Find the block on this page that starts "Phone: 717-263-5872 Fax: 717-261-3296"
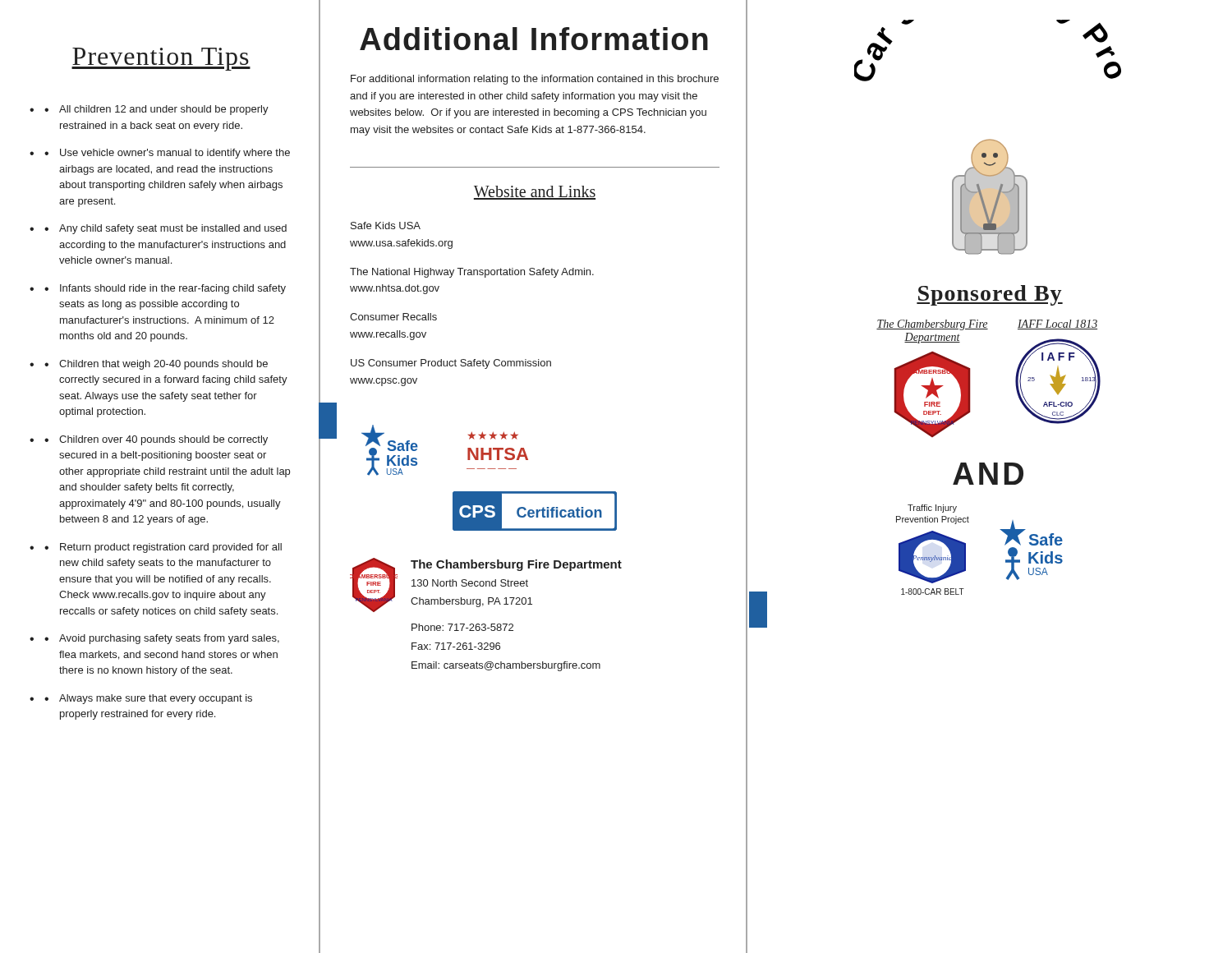 (506, 646)
